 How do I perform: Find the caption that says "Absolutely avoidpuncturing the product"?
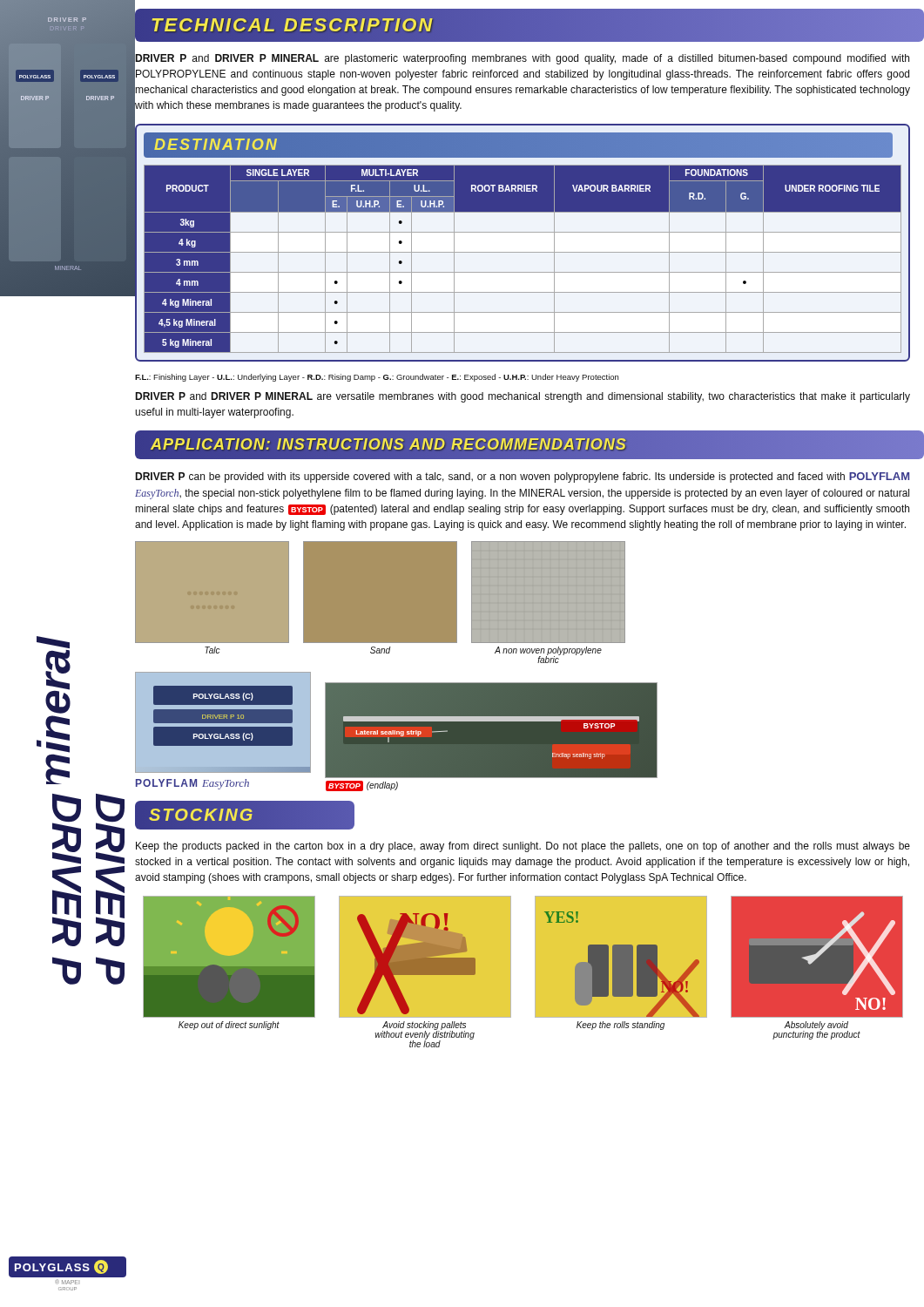(816, 1029)
